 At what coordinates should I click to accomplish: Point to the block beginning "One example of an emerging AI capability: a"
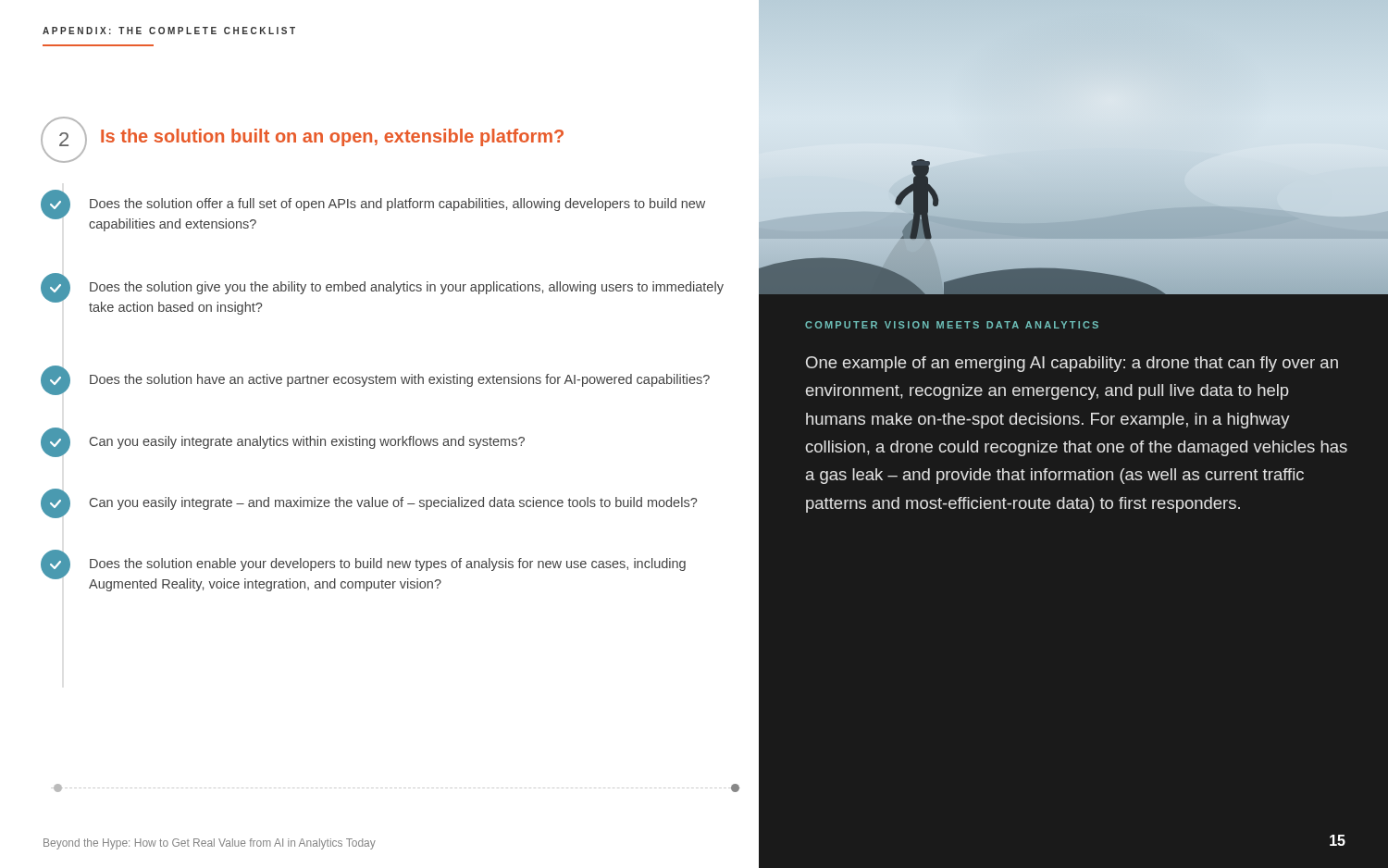pos(1076,432)
